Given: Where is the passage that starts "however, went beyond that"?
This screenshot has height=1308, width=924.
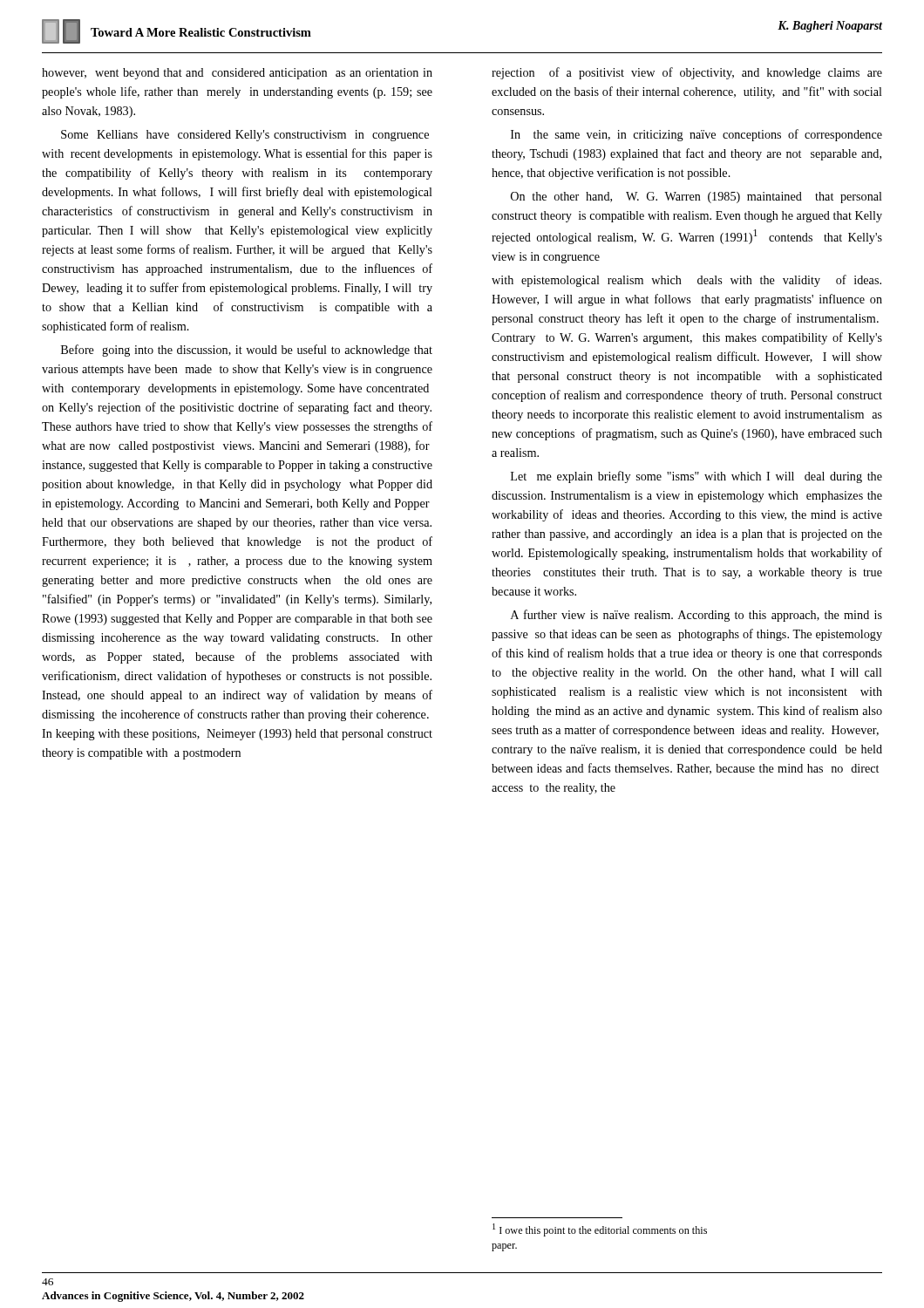Looking at the screenshot, I should tap(237, 412).
